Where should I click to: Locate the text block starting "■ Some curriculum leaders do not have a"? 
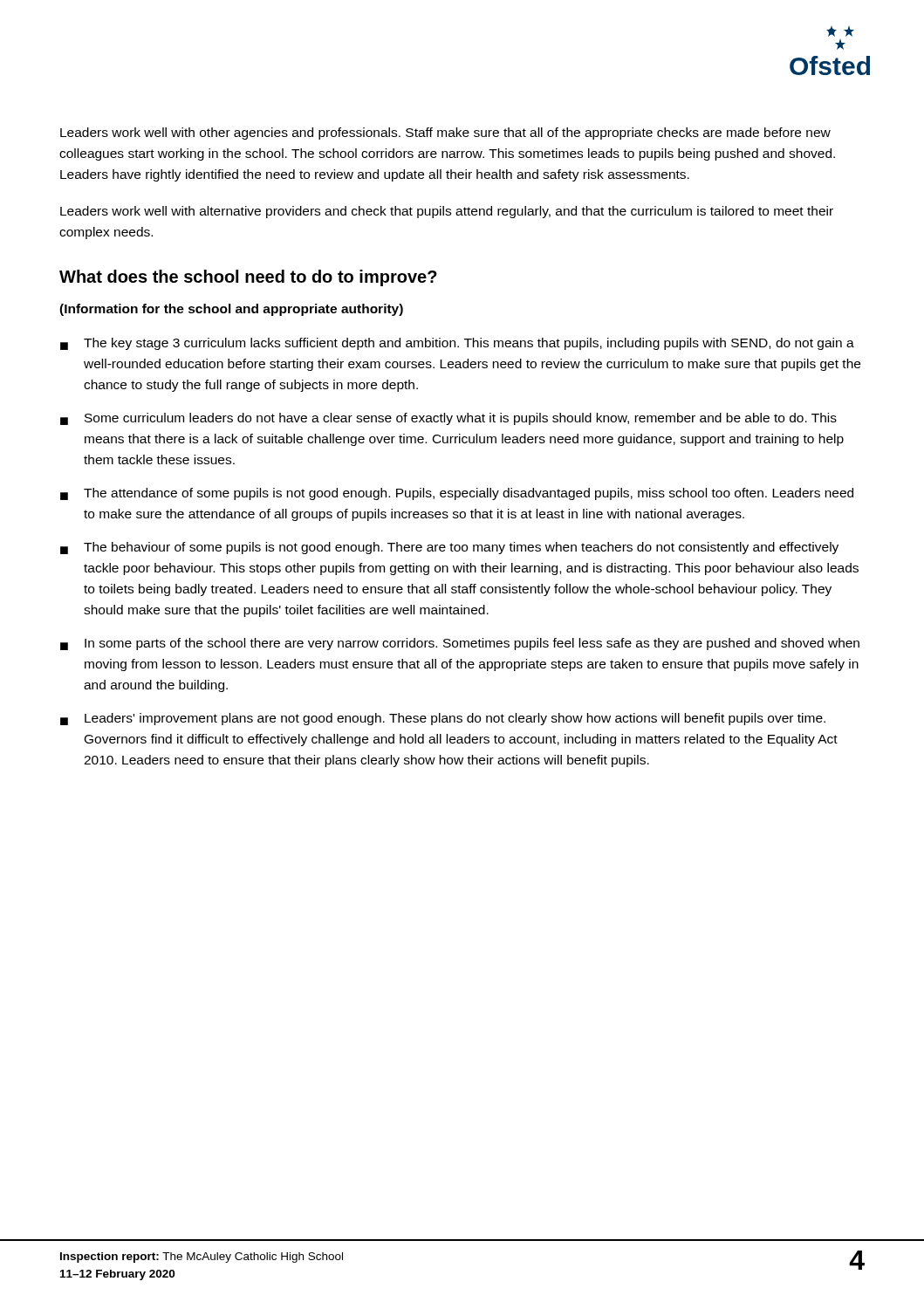point(462,439)
